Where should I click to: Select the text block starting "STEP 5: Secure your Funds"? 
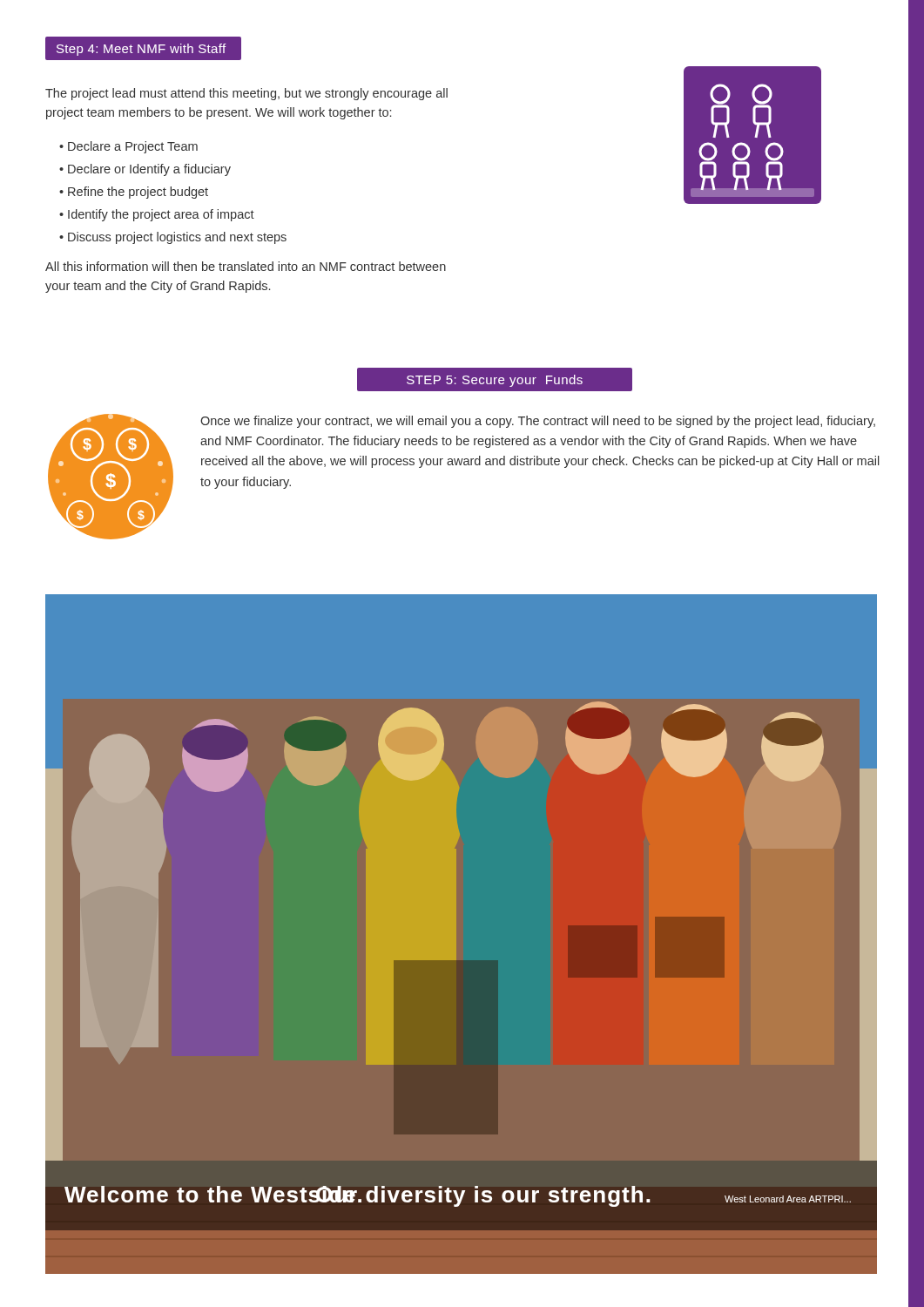click(495, 379)
